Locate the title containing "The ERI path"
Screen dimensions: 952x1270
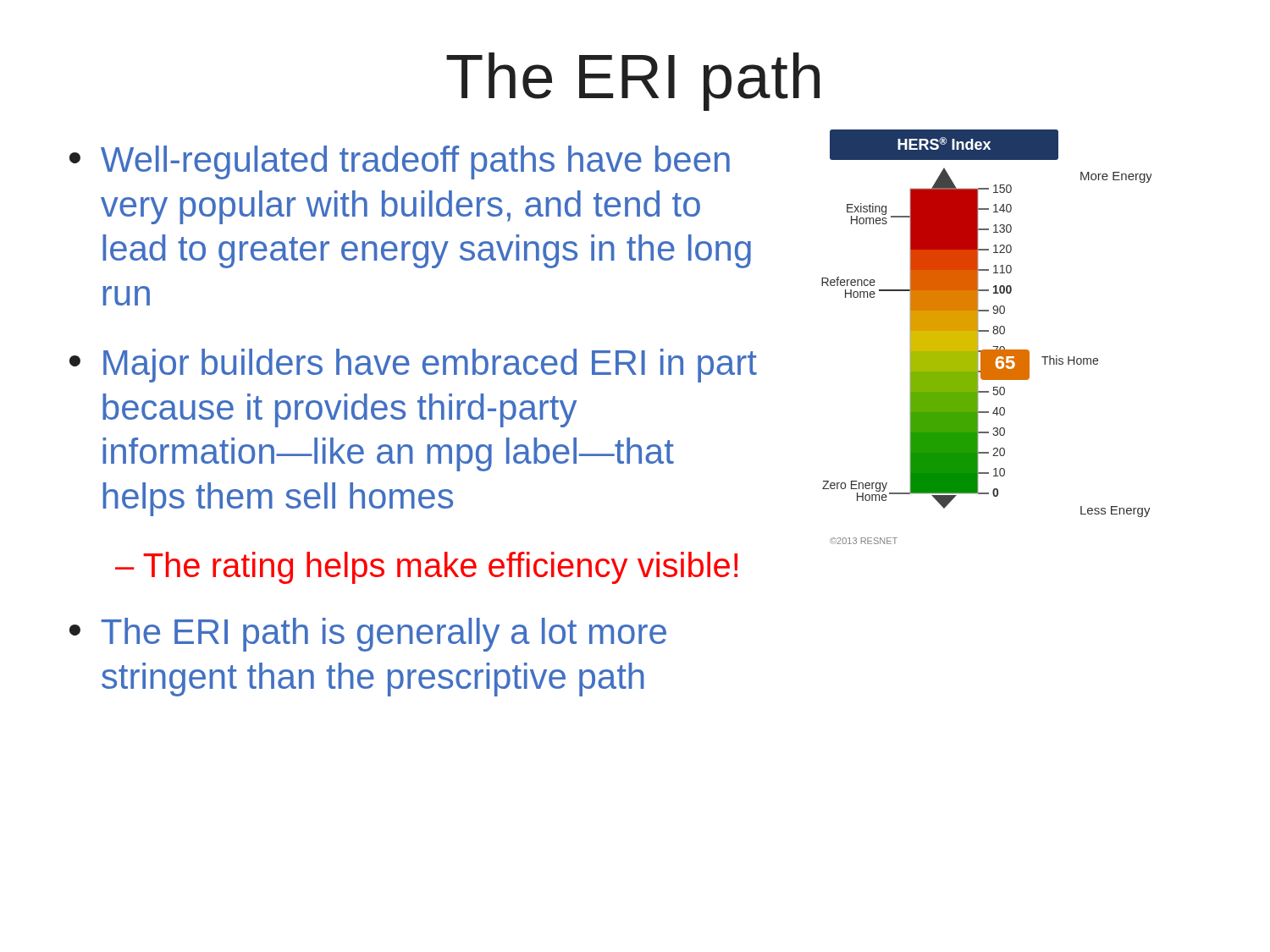pyautogui.click(x=635, y=77)
